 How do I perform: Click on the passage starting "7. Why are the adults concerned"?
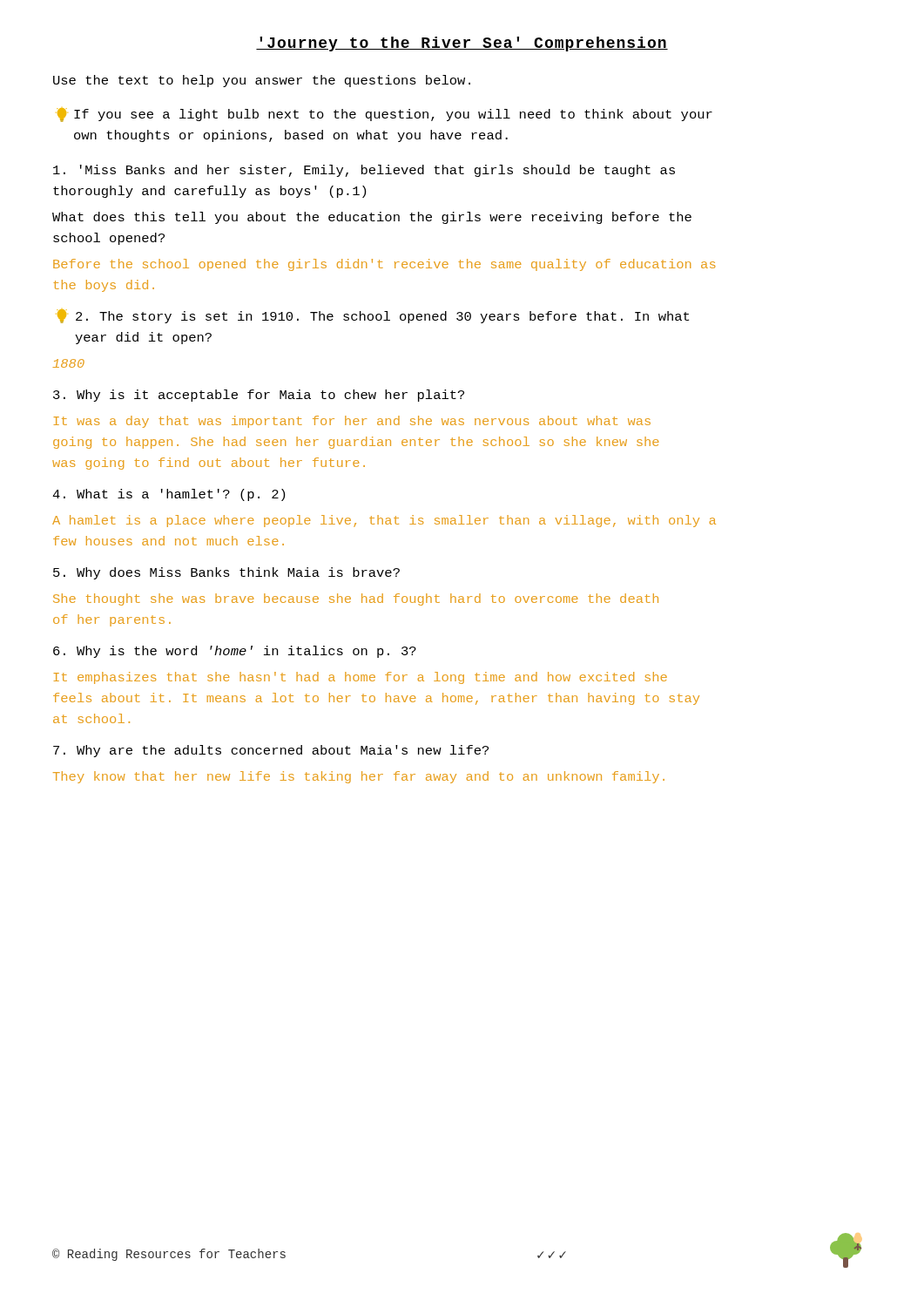coord(462,764)
